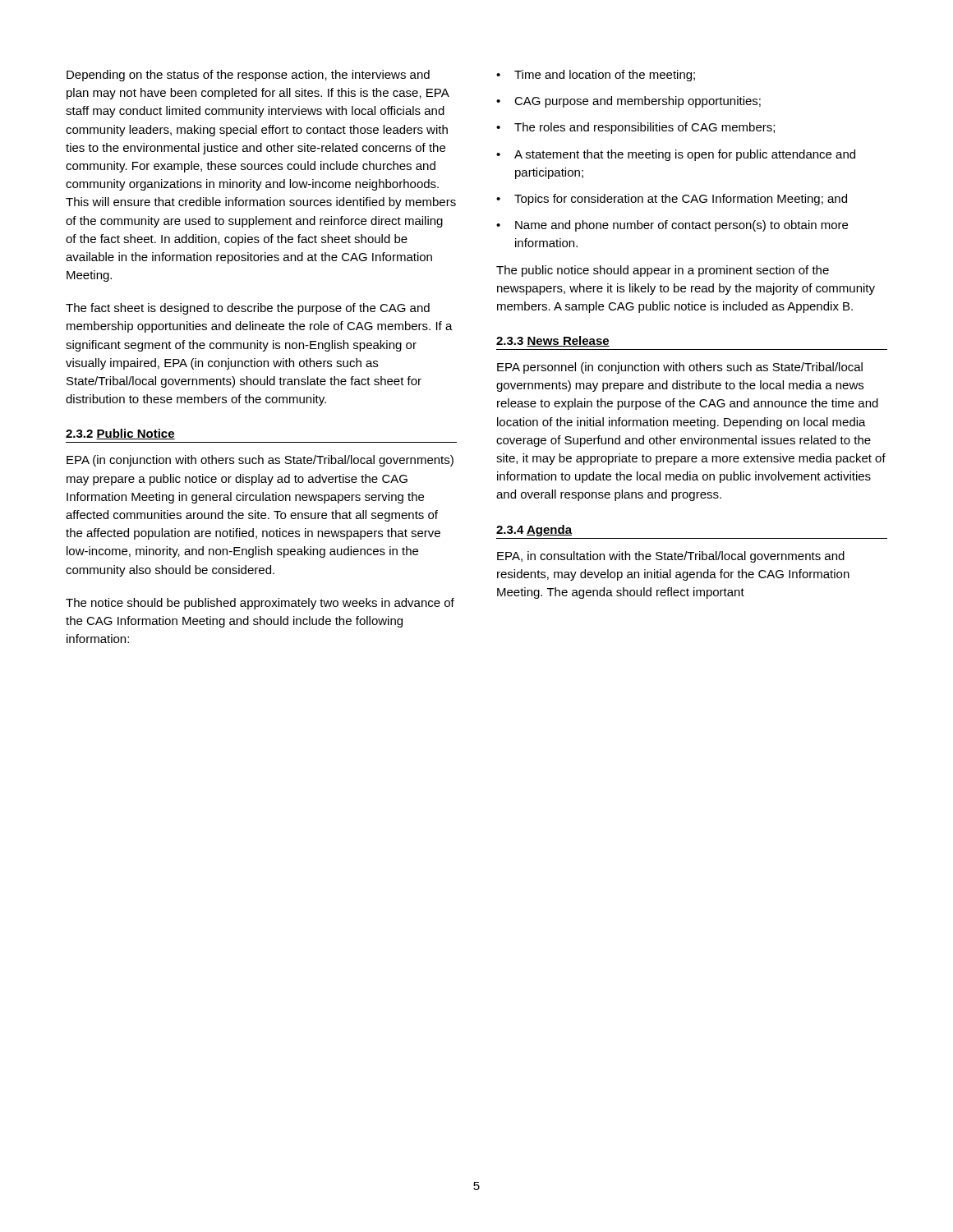This screenshot has height=1232, width=953.
Task: Locate the element starting "EPA, in consultation with the State/Tribal/local"
Action: 673,573
